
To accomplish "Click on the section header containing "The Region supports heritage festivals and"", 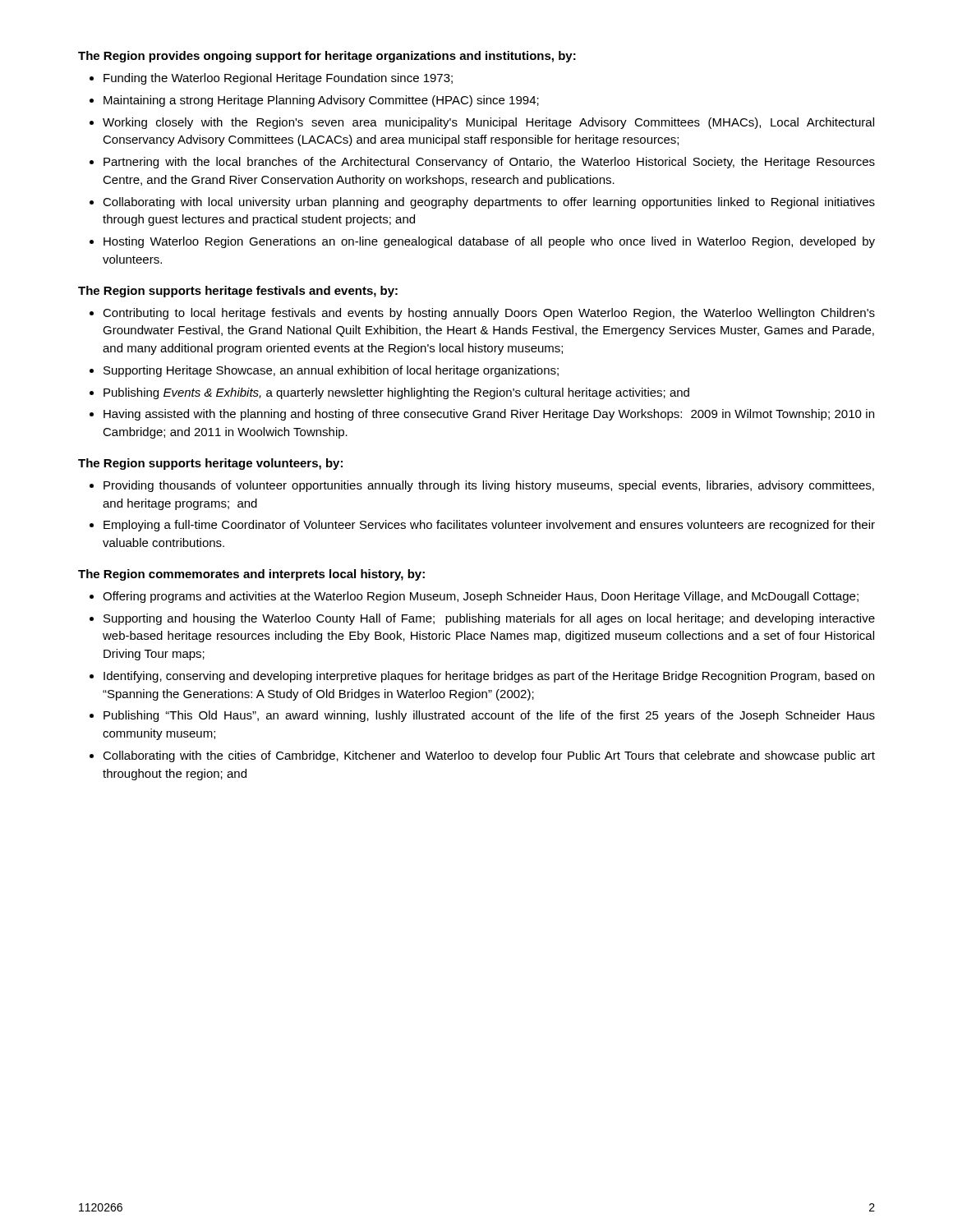I will [x=238, y=290].
